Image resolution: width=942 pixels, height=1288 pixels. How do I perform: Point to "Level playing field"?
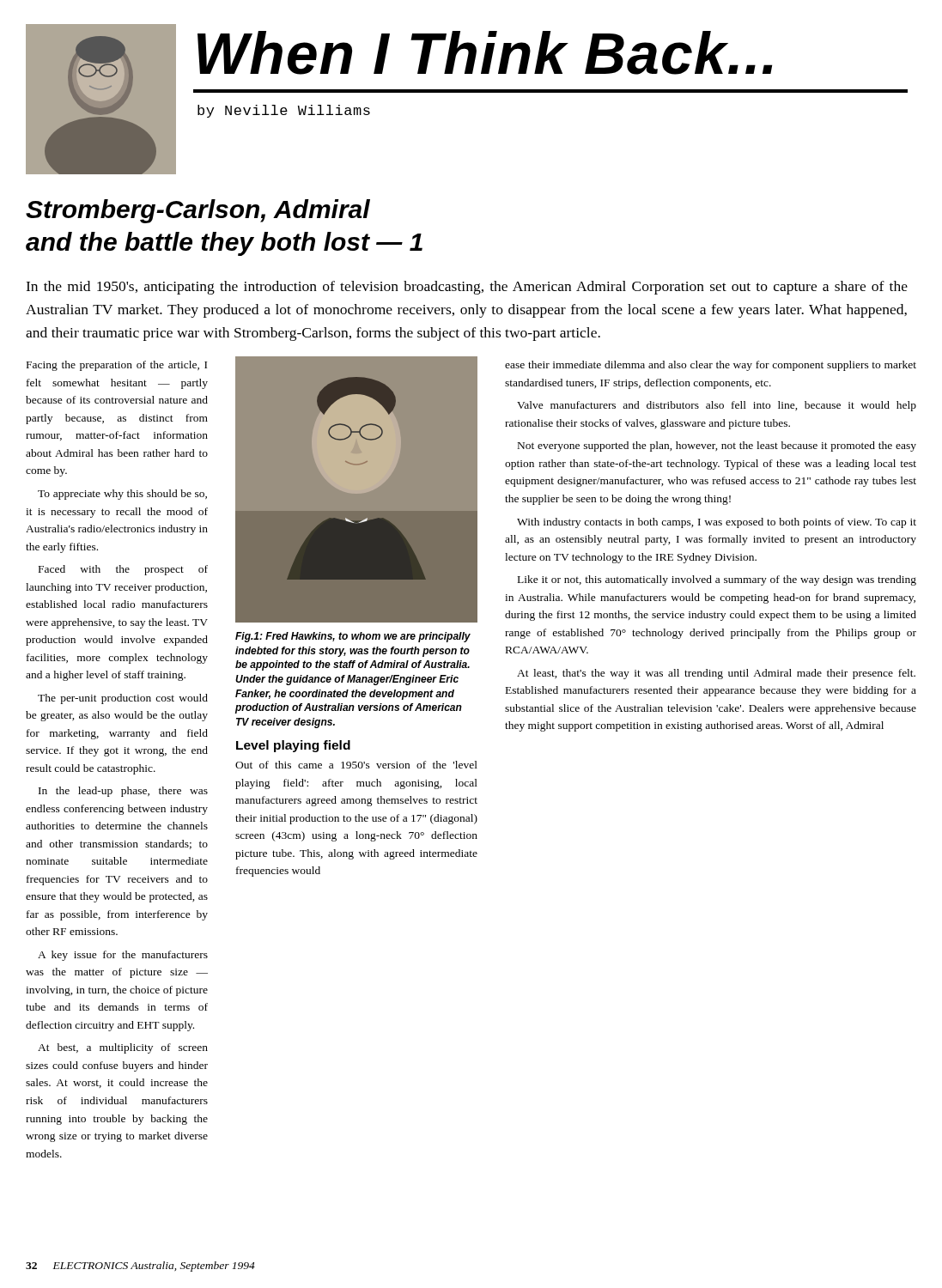tap(293, 745)
